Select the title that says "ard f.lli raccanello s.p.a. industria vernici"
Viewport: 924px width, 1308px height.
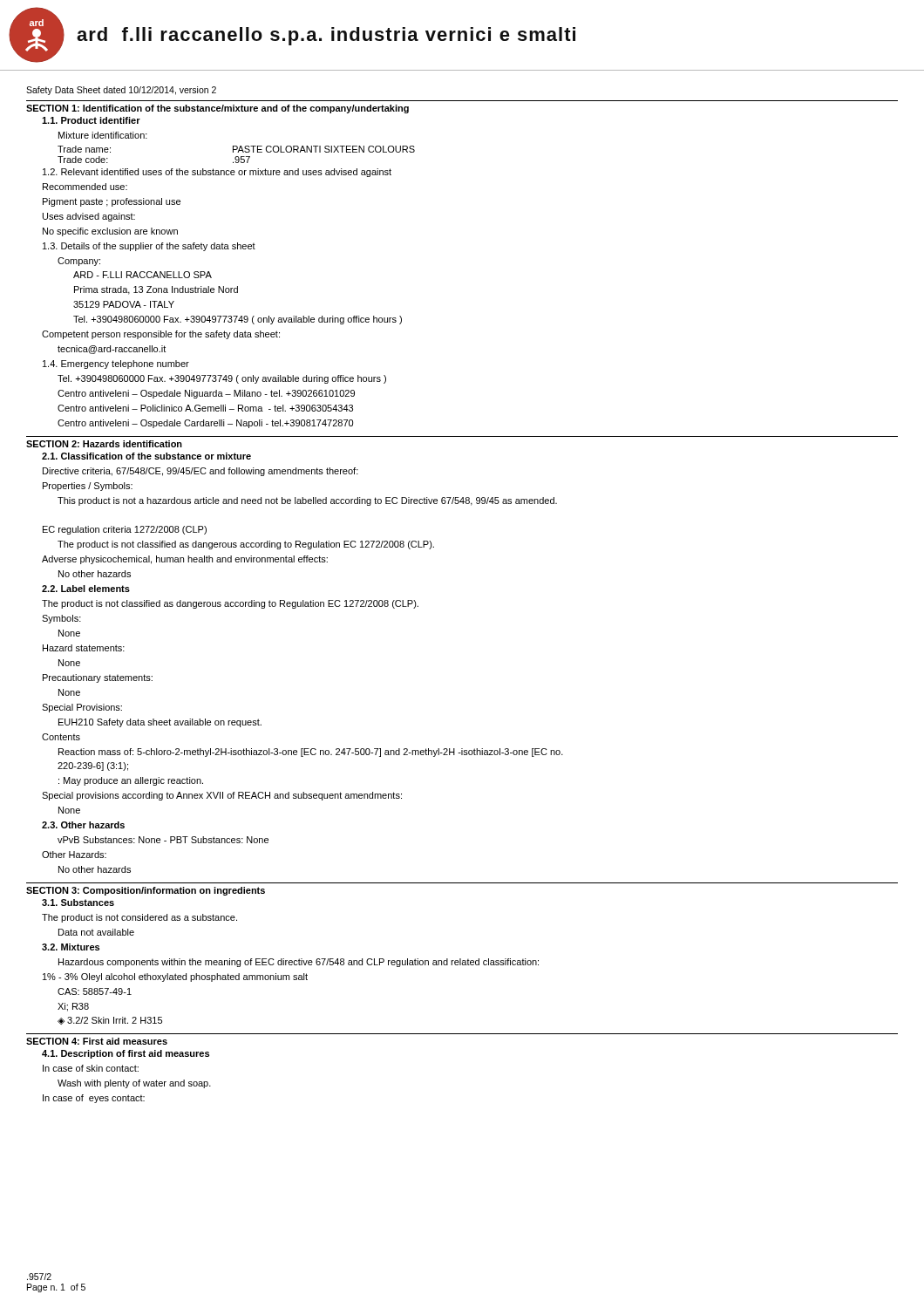327,34
